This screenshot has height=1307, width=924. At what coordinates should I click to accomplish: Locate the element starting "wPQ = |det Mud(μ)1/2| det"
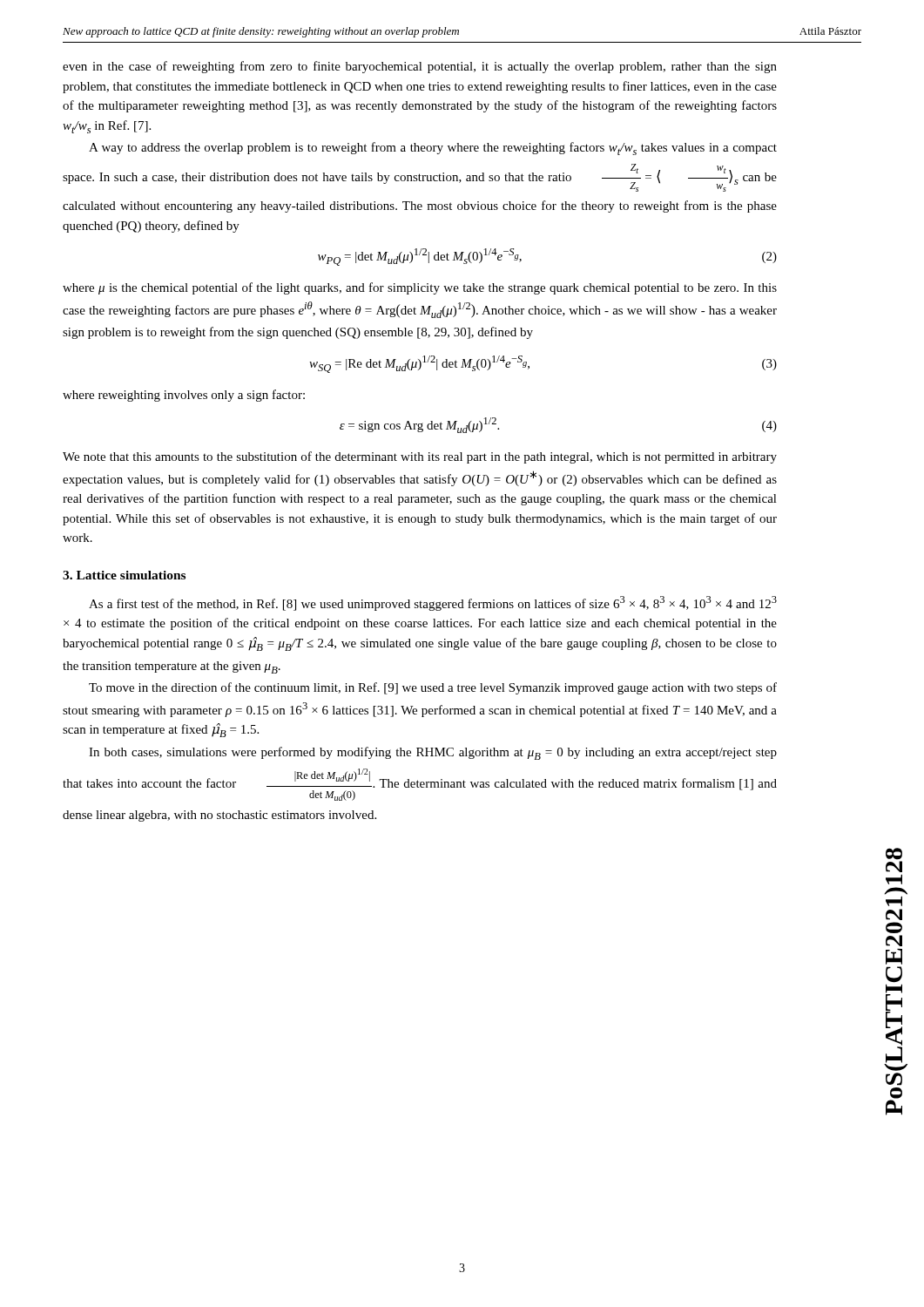pos(420,257)
